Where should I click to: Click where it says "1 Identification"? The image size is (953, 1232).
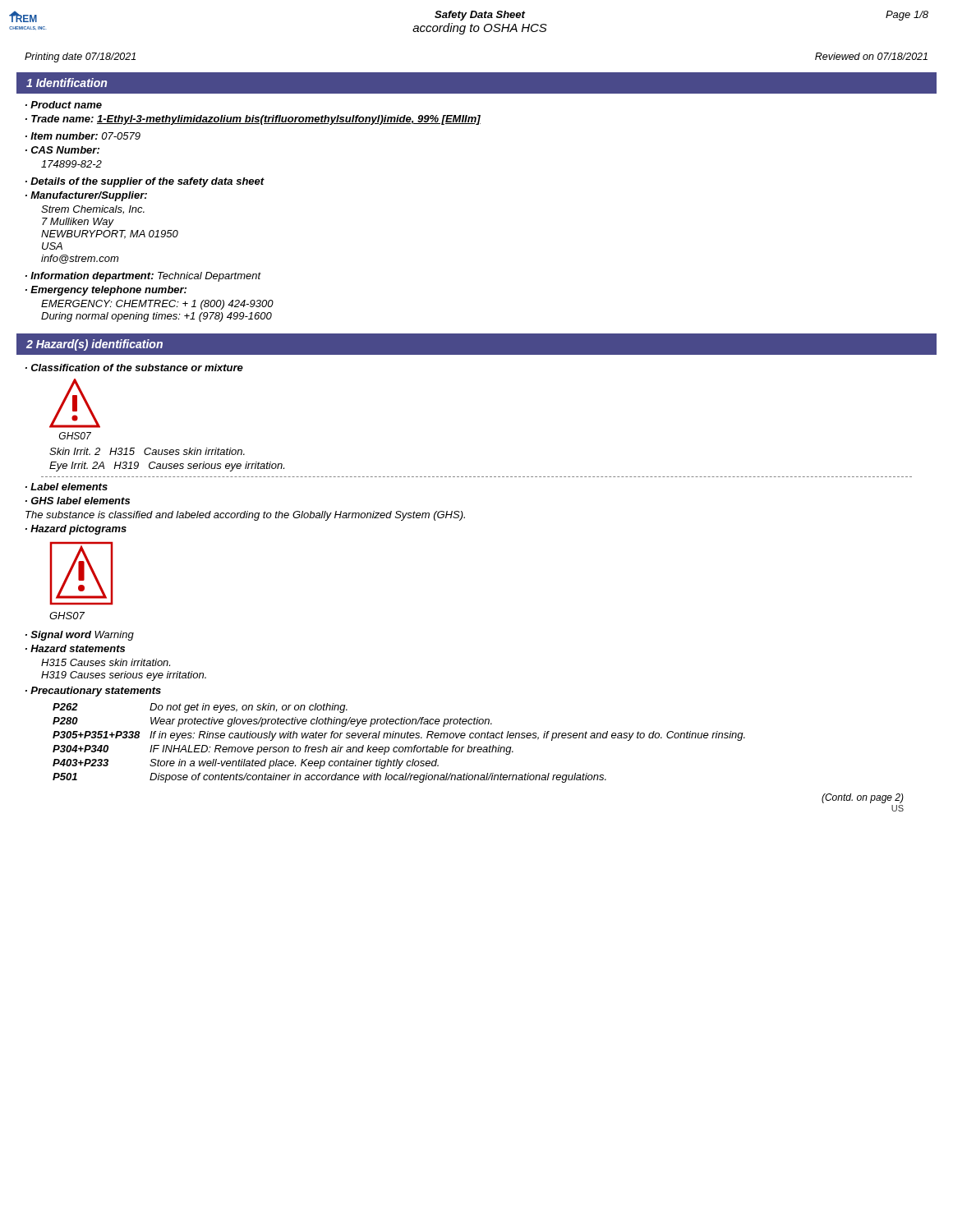click(67, 83)
